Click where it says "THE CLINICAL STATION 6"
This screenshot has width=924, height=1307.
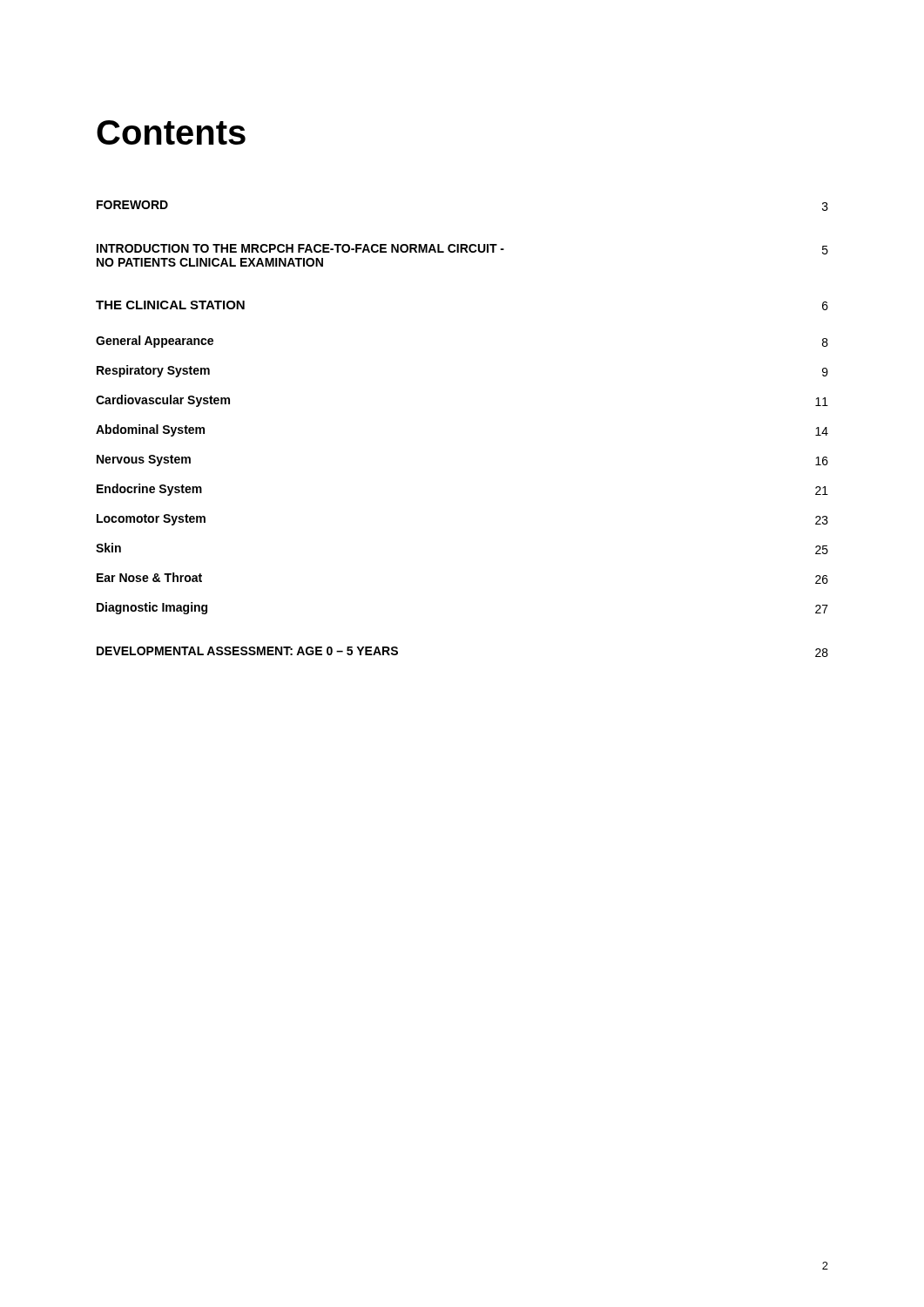(x=175, y=305)
